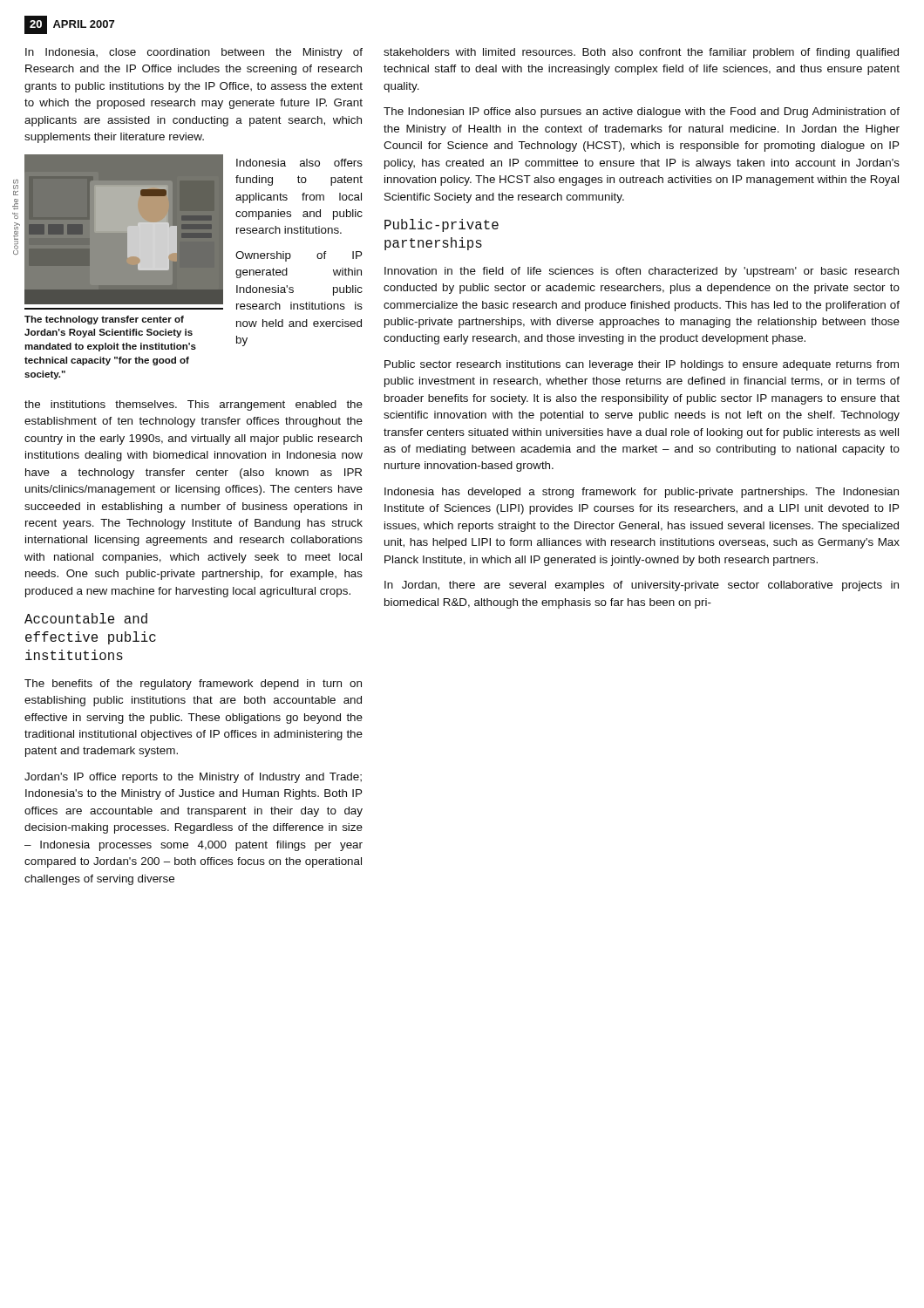Point to the block beginning "the institutions themselves. This arrangement"
This screenshot has height=1308, width=924.
(x=194, y=497)
